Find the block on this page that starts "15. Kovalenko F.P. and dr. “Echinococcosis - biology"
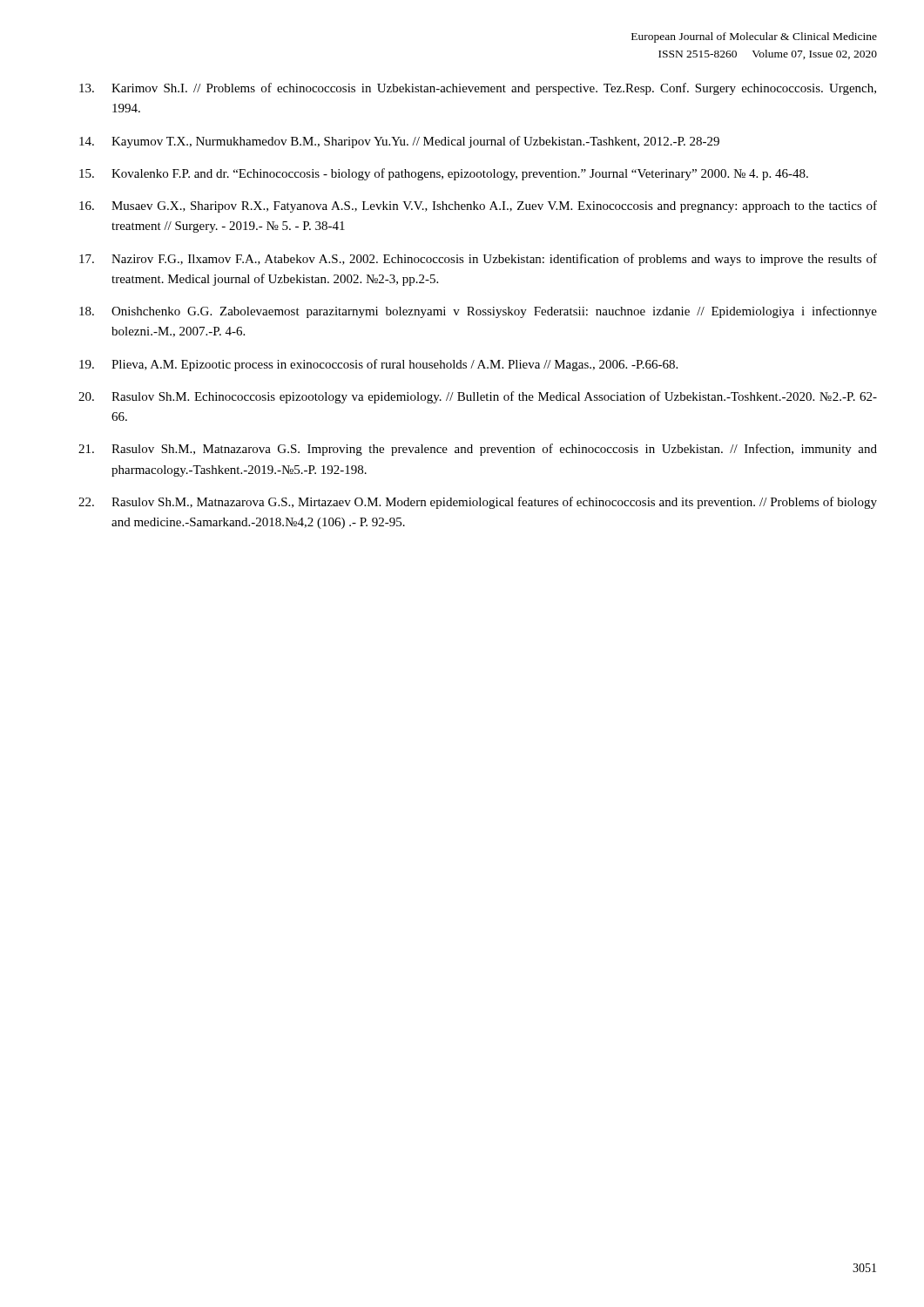 click(478, 174)
